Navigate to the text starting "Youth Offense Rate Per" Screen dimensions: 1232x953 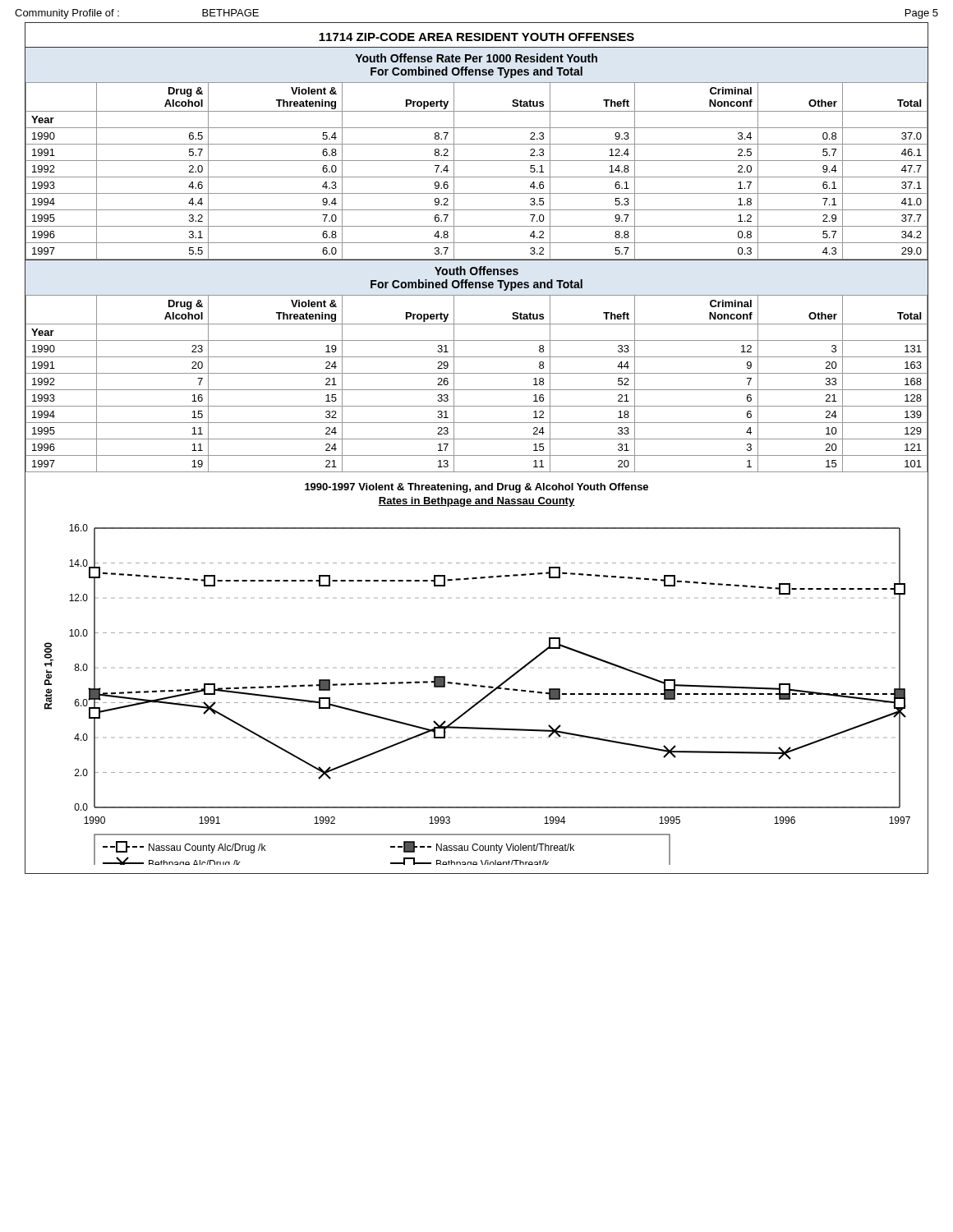coord(476,65)
